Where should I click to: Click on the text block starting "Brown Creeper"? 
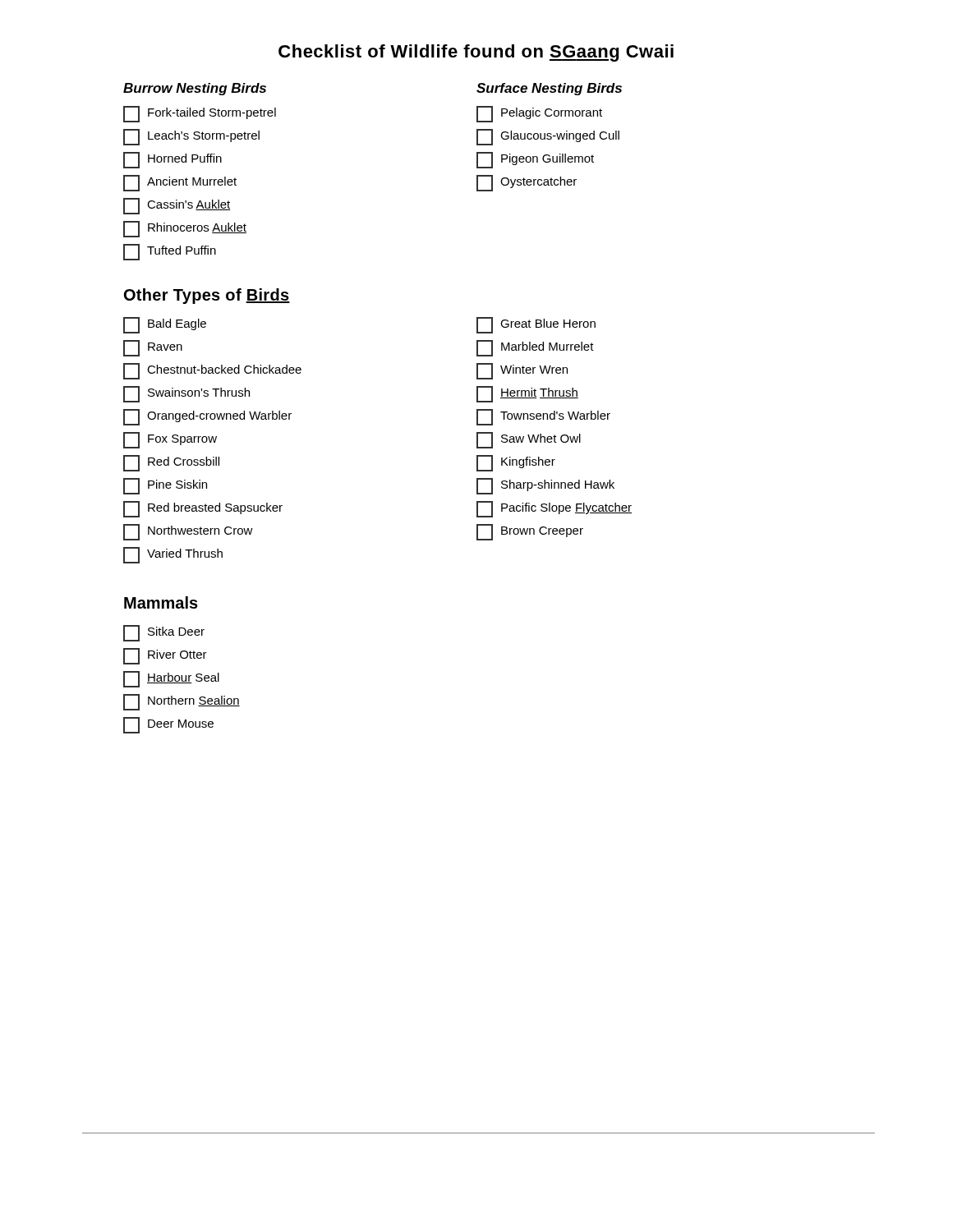point(530,532)
